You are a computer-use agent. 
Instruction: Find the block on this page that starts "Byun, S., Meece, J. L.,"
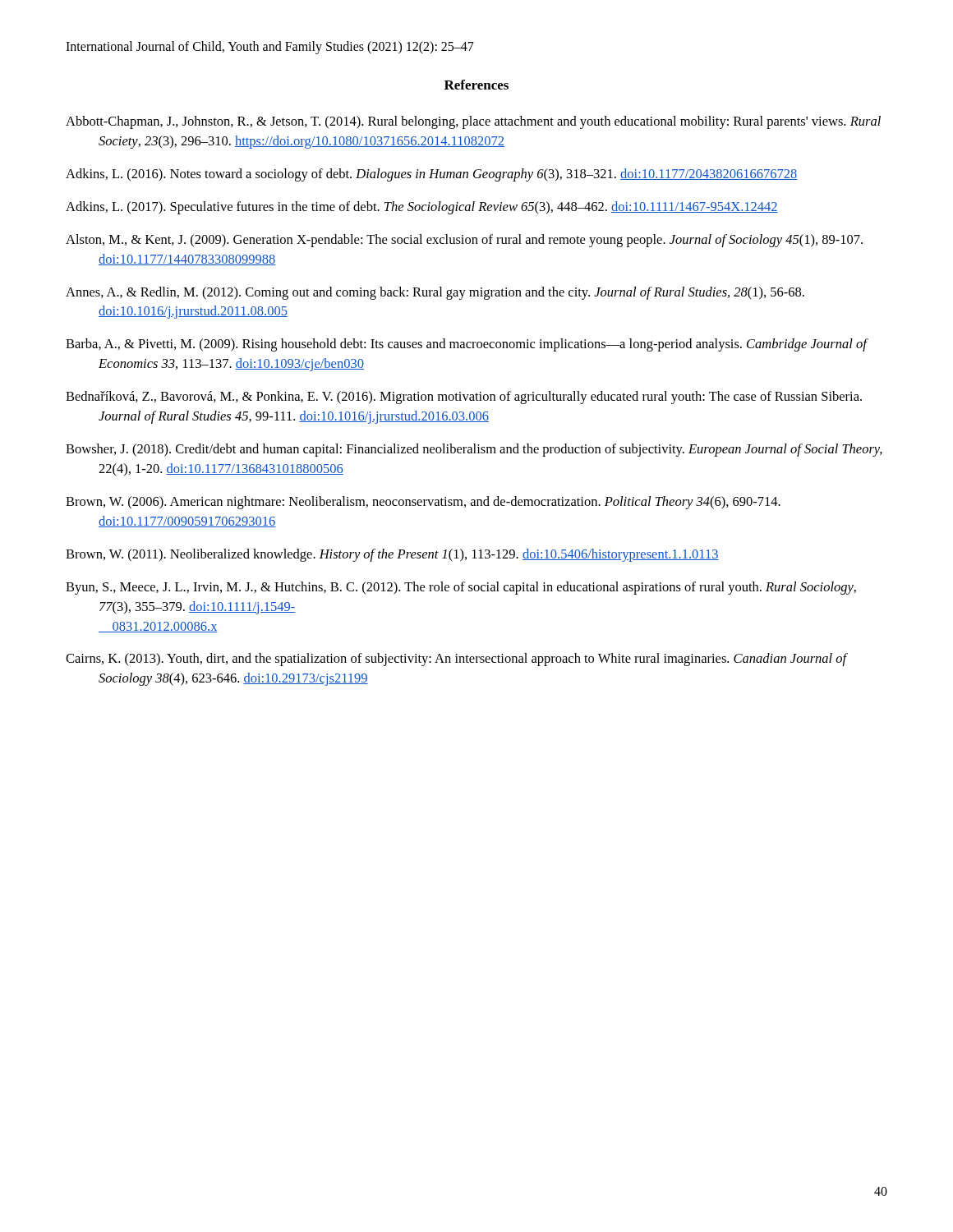click(x=461, y=588)
